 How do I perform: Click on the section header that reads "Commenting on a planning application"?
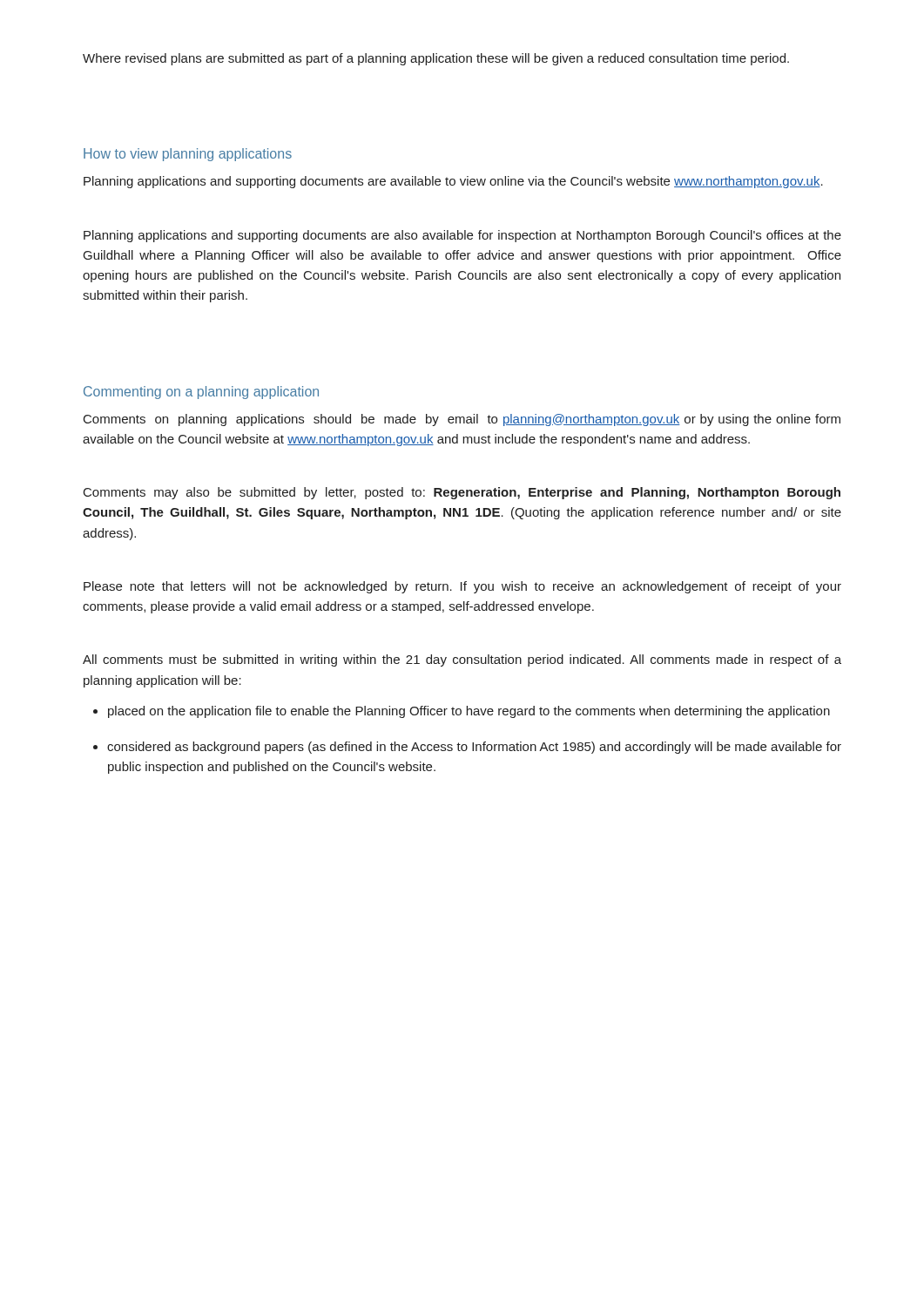click(201, 392)
